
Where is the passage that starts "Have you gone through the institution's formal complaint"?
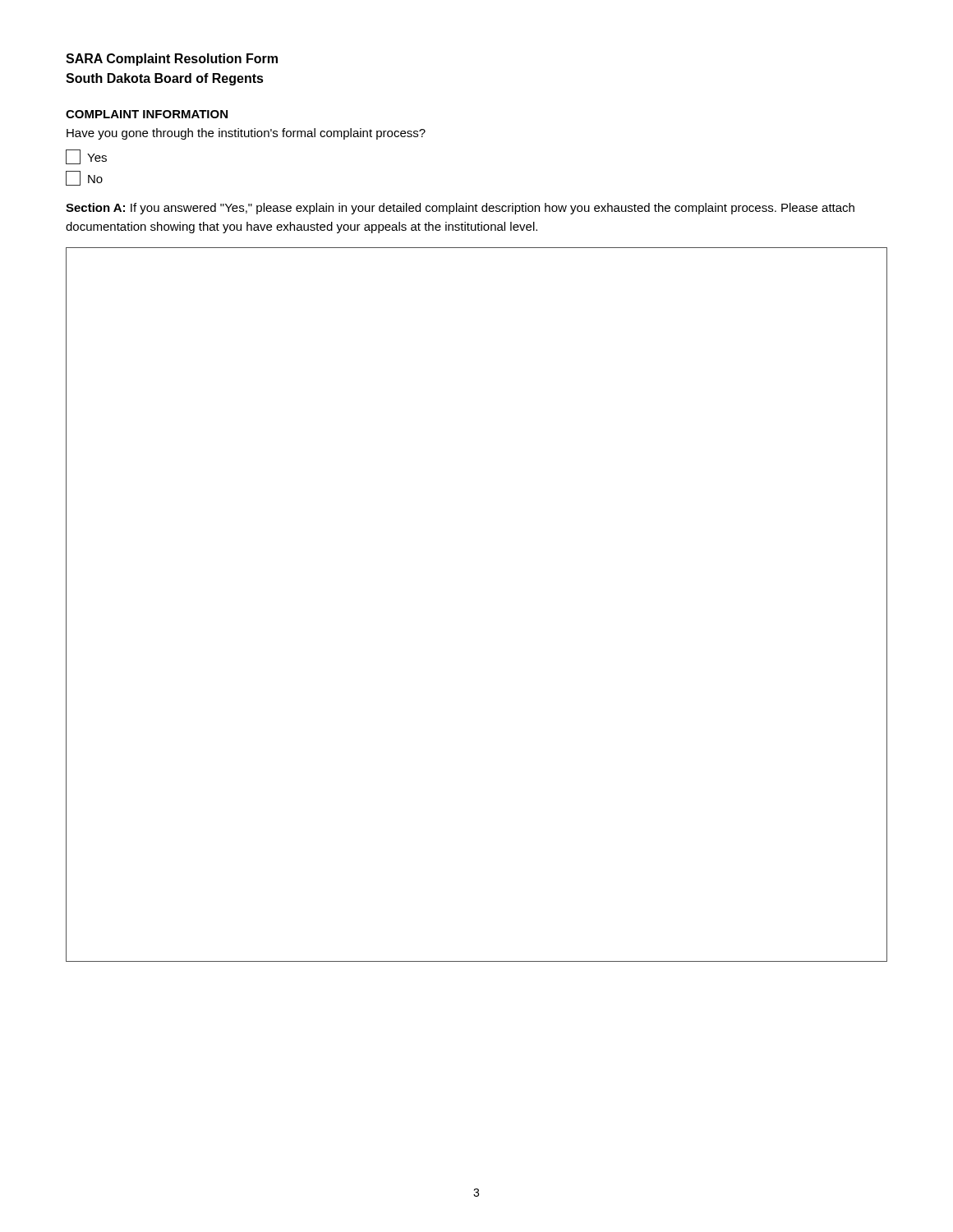246,133
